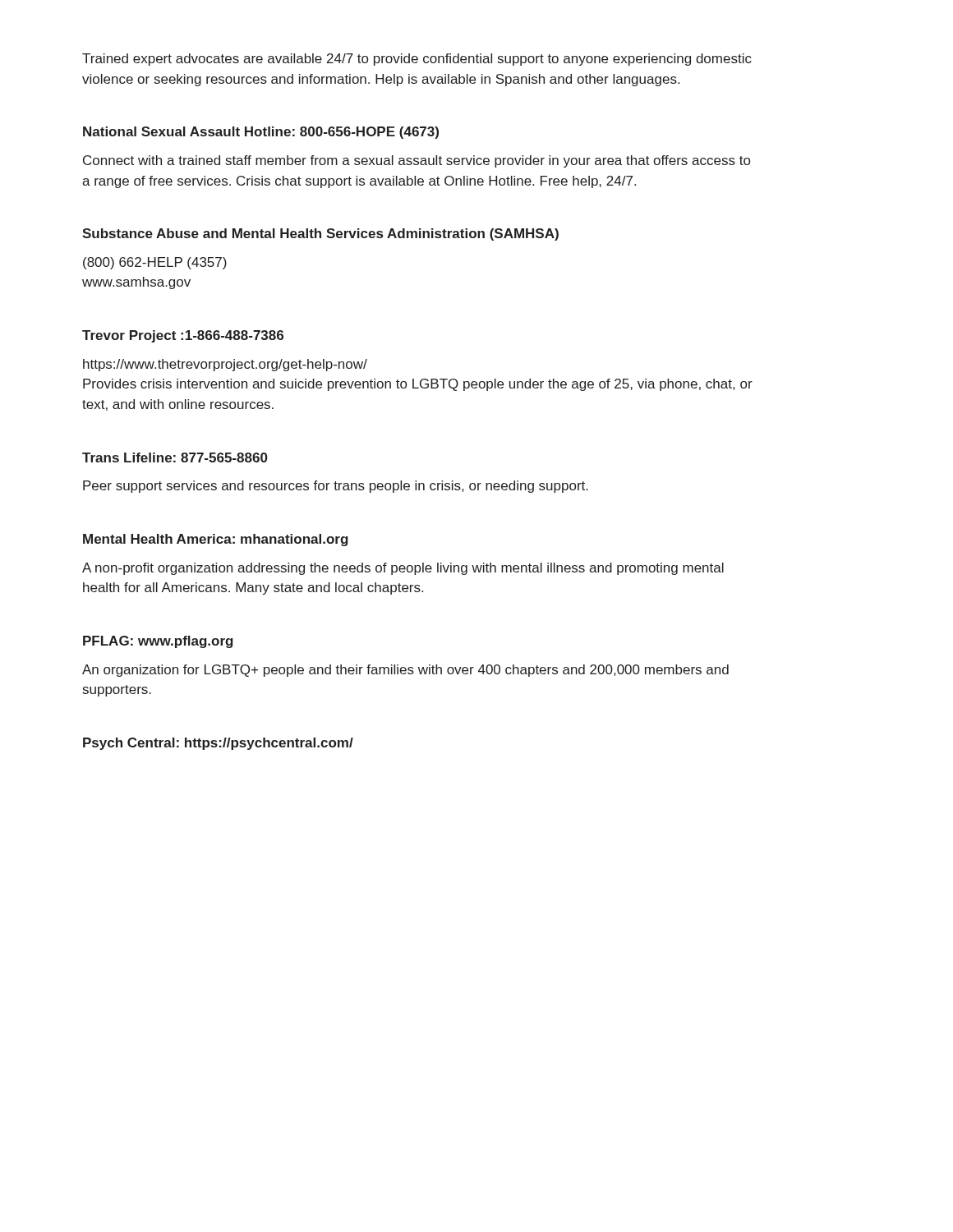This screenshot has height=1232, width=953.
Task: Navigate to the element starting "Mental Health America: mhanational.org"
Action: [216, 540]
